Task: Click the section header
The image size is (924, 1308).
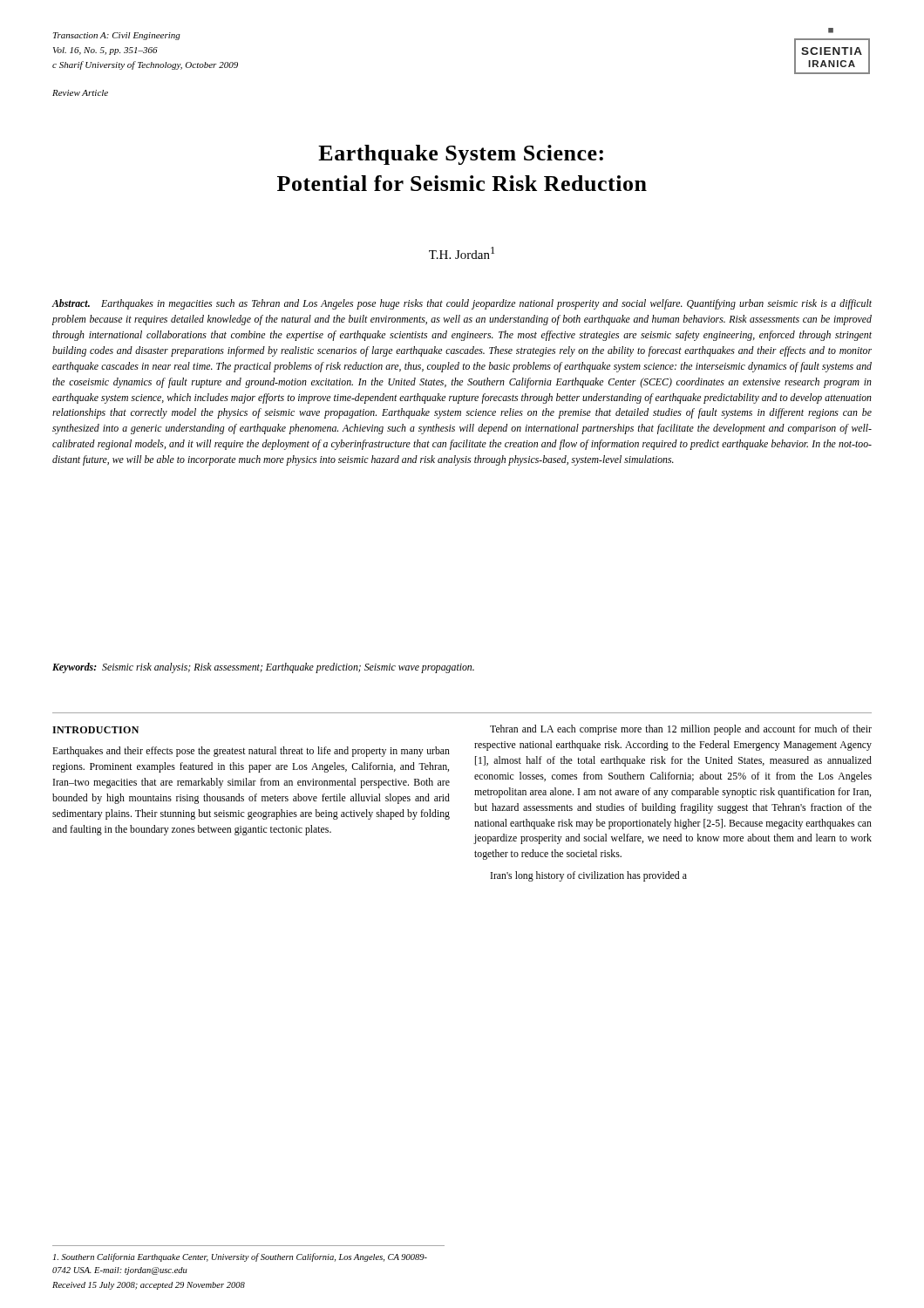Action: coord(96,730)
